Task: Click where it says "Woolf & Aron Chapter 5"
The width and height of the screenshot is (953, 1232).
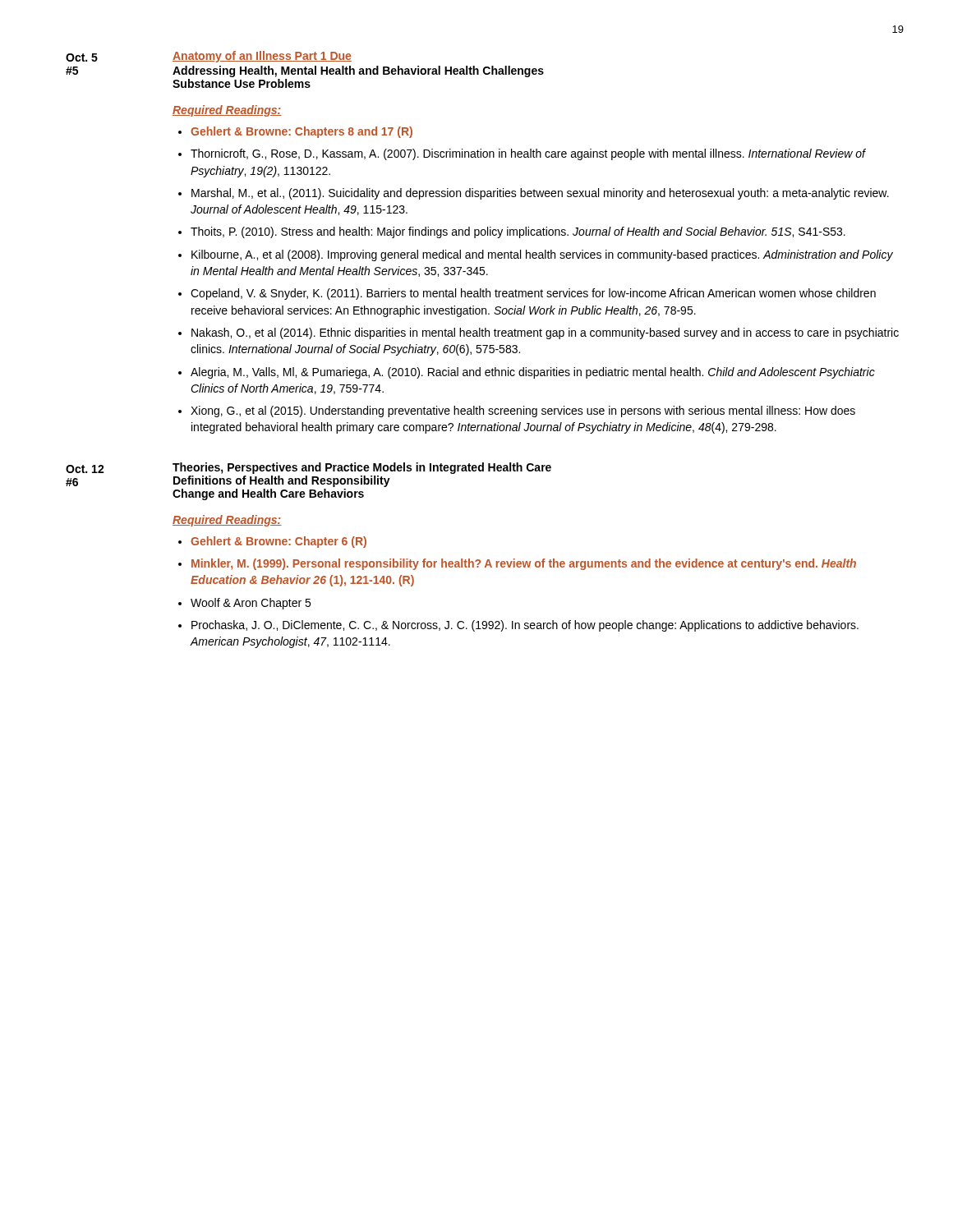Action: [251, 603]
